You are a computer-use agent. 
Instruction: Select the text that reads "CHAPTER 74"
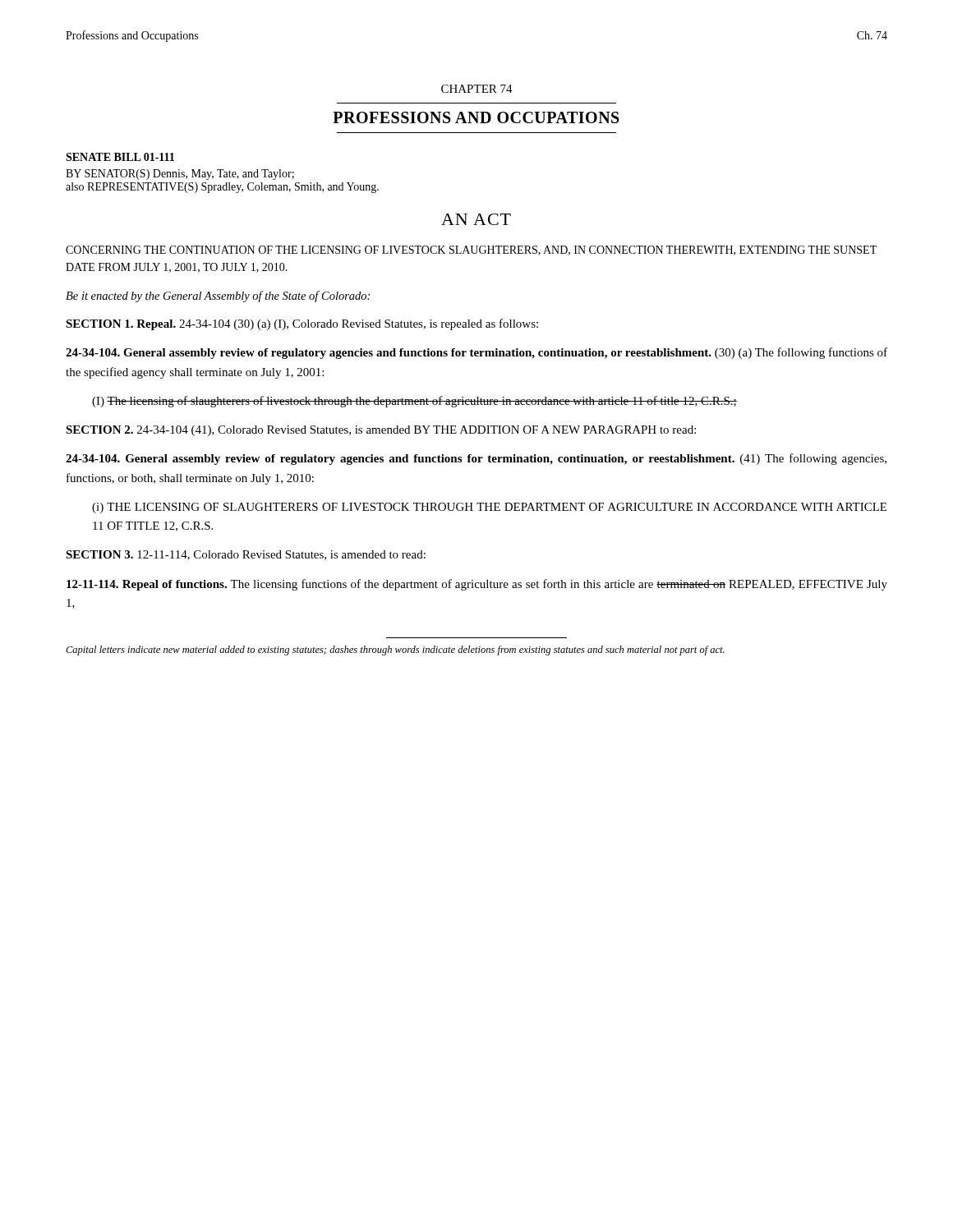coord(476,89)
